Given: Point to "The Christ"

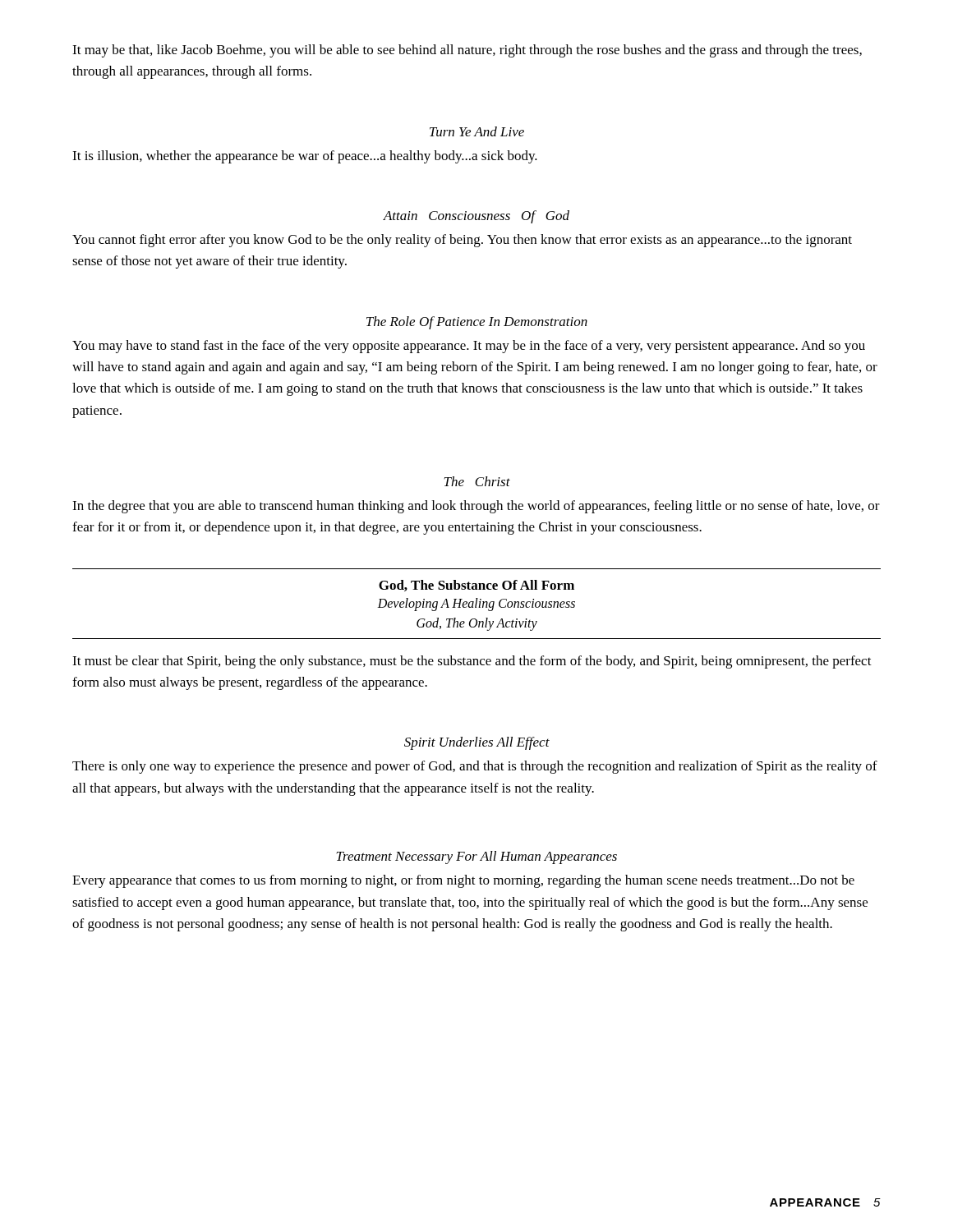Looking at the screenshot, I should click(476, 482).
